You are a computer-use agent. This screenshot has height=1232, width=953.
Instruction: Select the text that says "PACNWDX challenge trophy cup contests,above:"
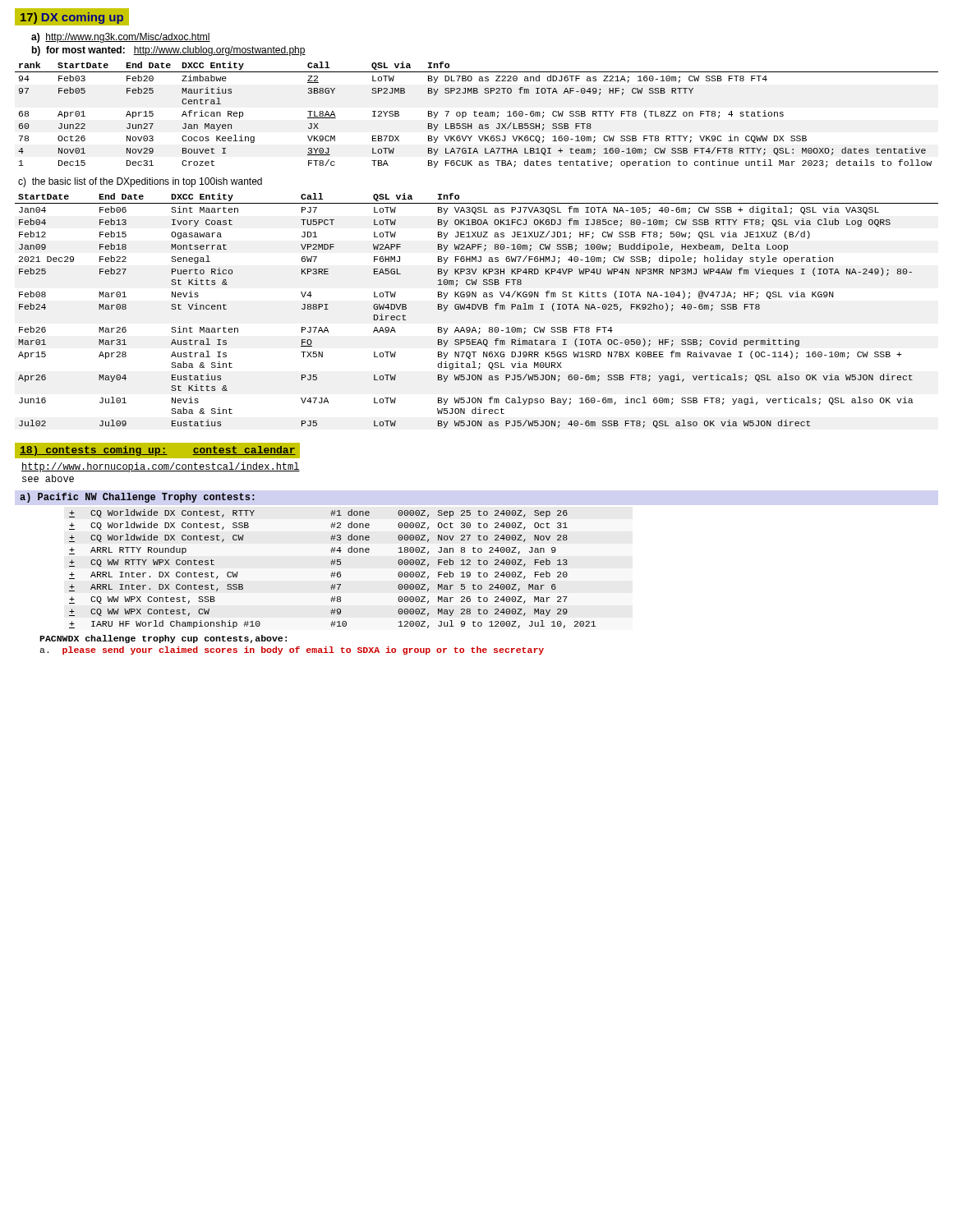[x=164, y=639]
